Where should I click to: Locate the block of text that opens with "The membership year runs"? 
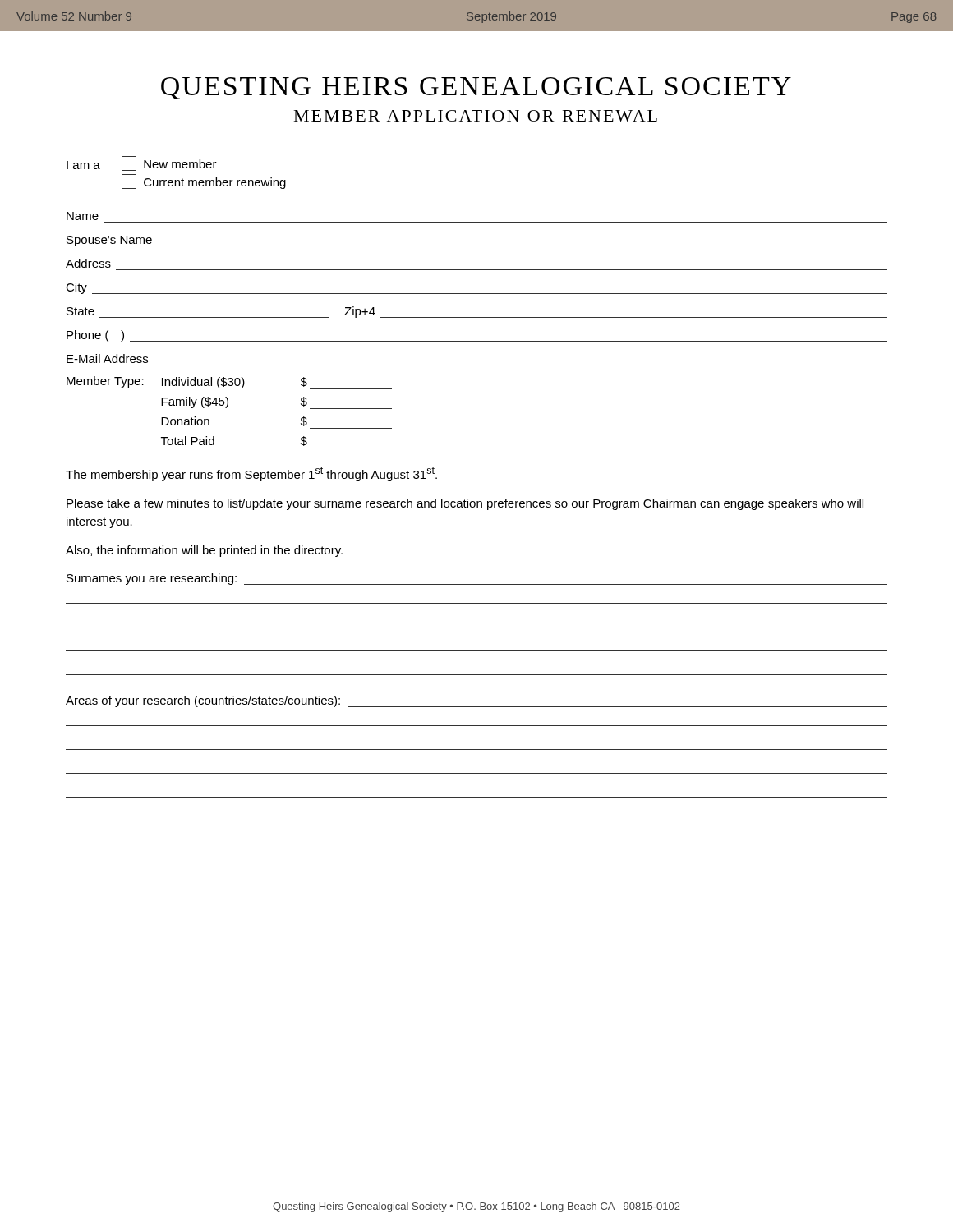(x=252, y=473)
